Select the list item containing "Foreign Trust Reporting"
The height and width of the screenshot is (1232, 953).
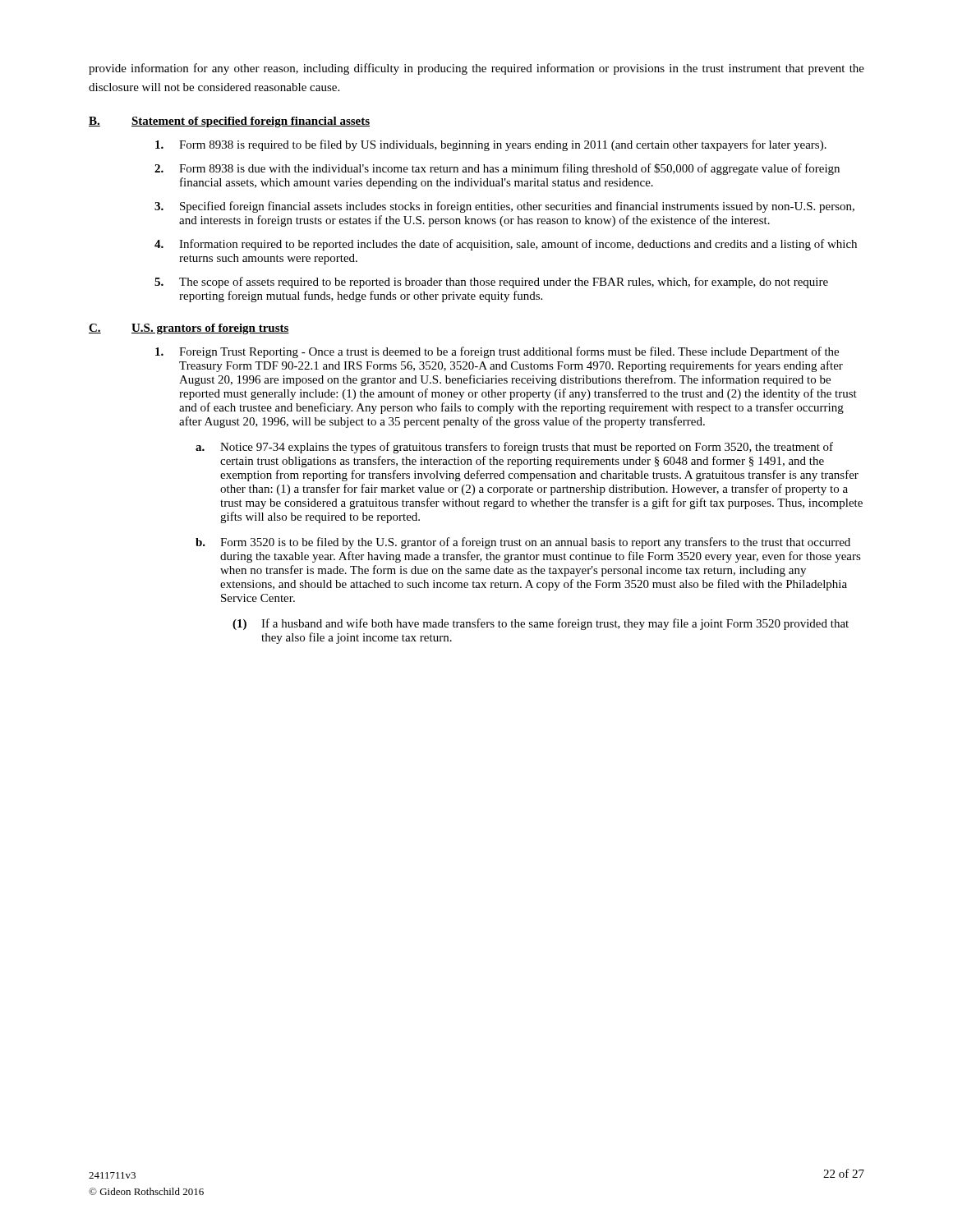476,387
